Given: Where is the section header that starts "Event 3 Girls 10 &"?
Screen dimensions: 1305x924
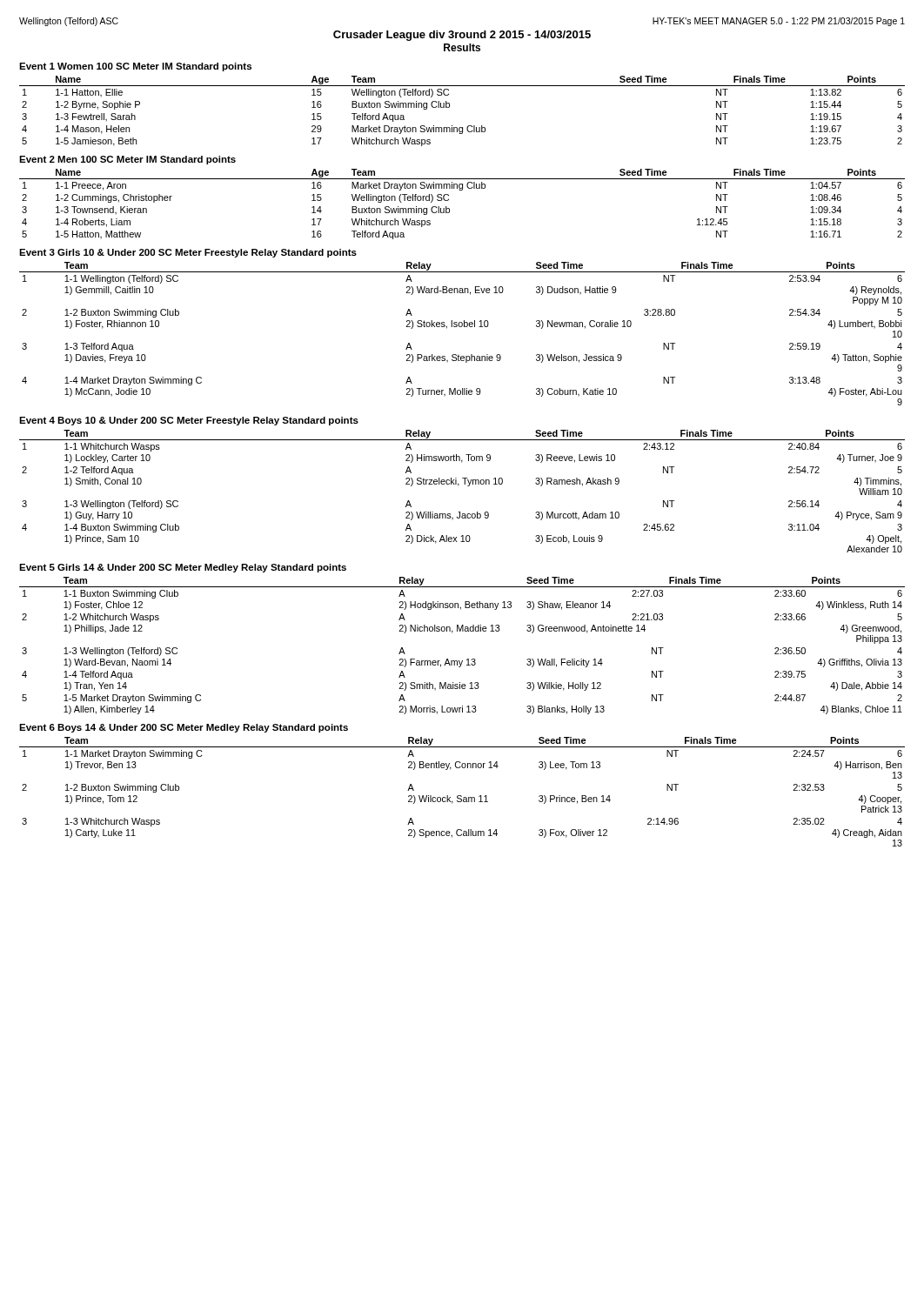Looking at the screenshot, I should pos(188,252).
